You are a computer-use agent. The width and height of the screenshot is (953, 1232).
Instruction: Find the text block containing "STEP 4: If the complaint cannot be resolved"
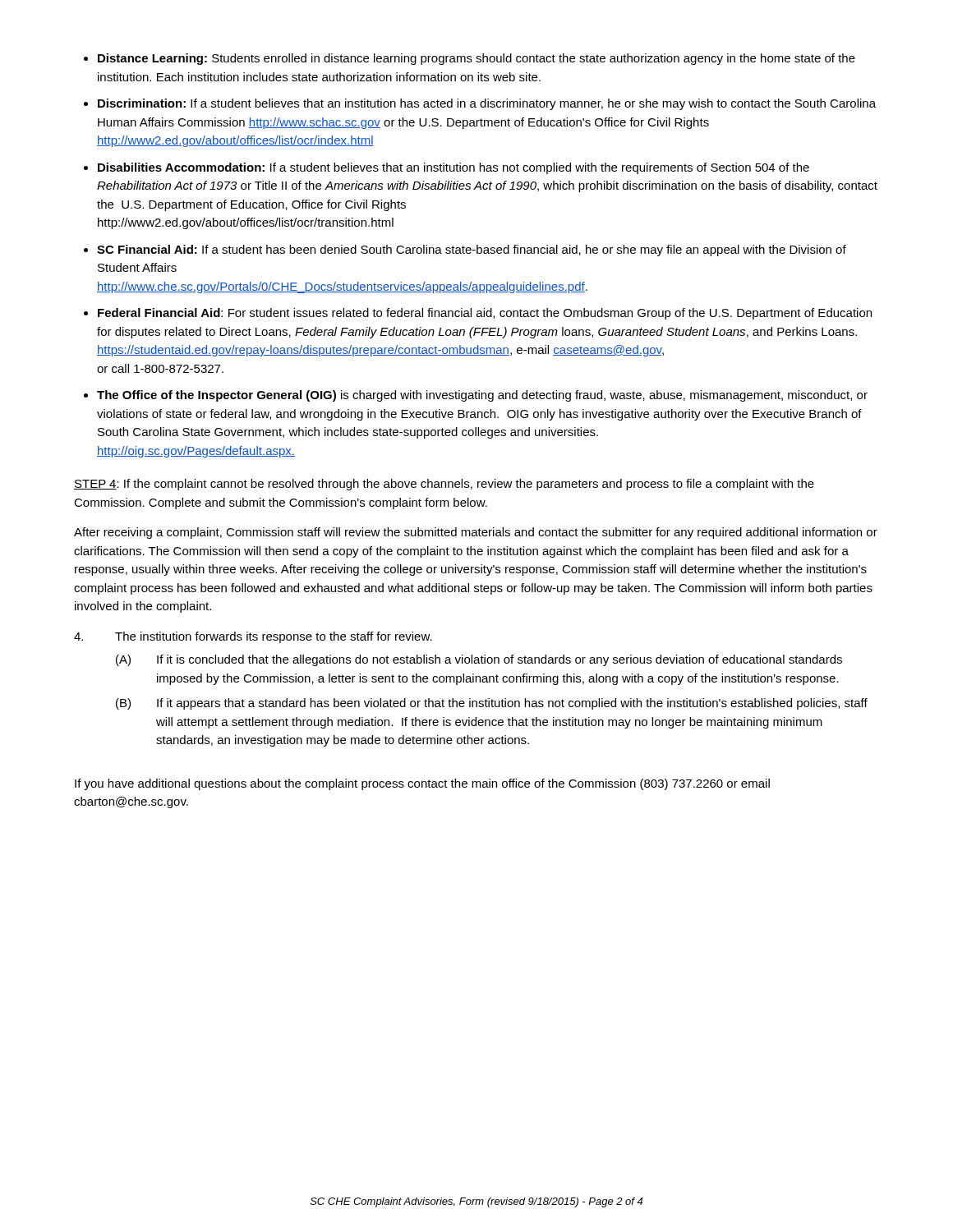tap(444, 493)
